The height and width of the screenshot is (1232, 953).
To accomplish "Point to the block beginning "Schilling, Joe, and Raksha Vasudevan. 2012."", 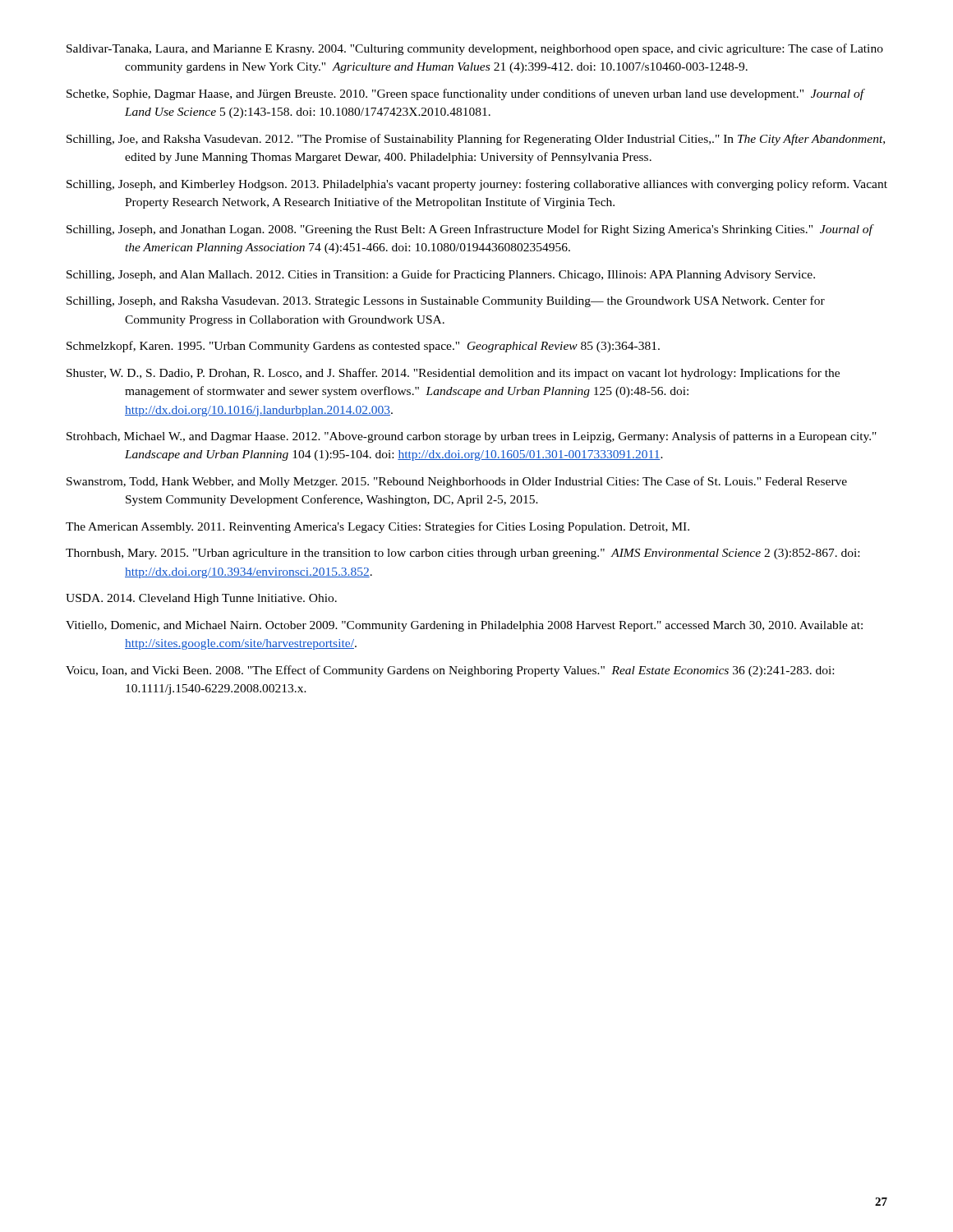I will (476, 148).
